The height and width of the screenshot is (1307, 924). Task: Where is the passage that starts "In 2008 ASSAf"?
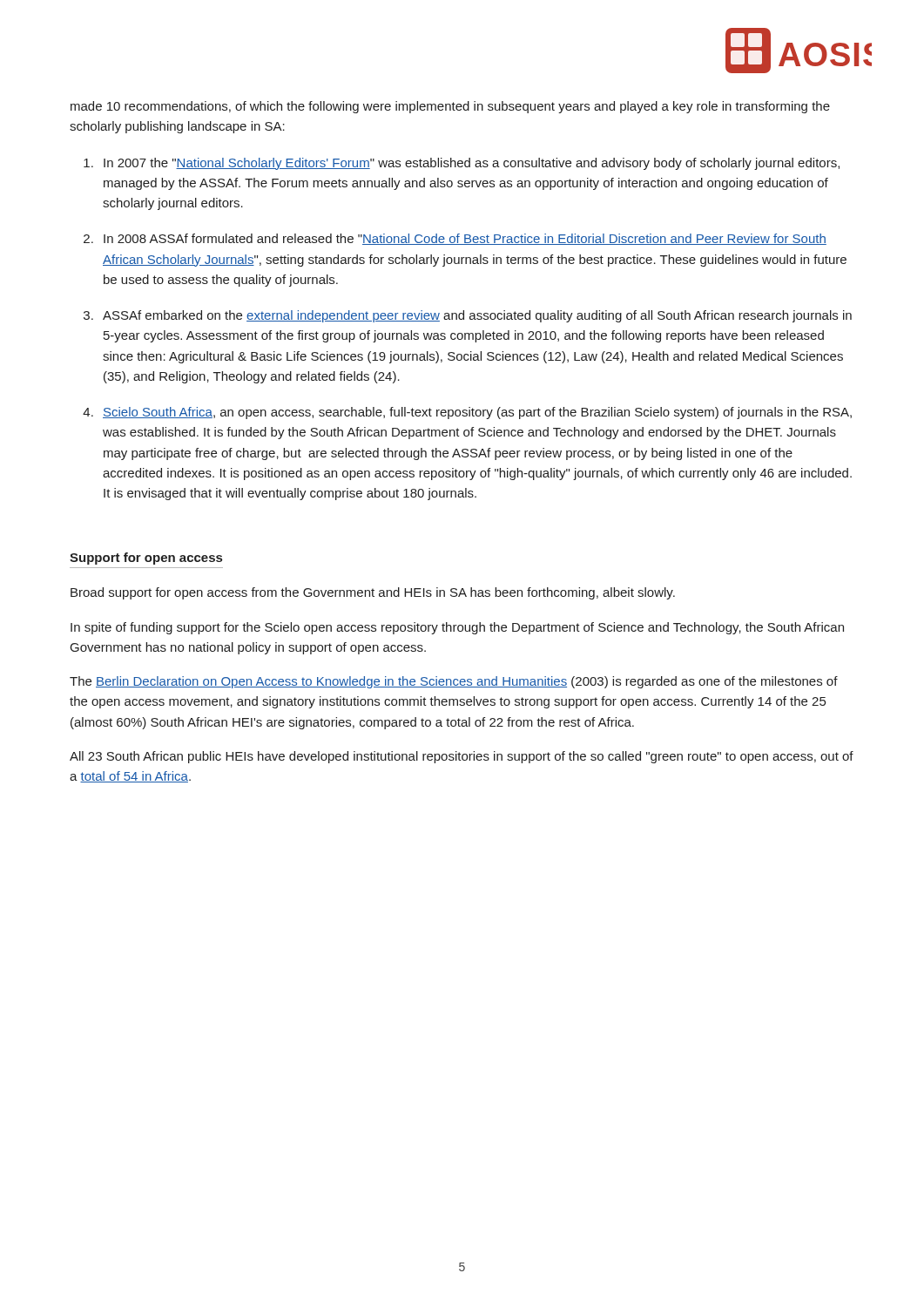point(475,259)
